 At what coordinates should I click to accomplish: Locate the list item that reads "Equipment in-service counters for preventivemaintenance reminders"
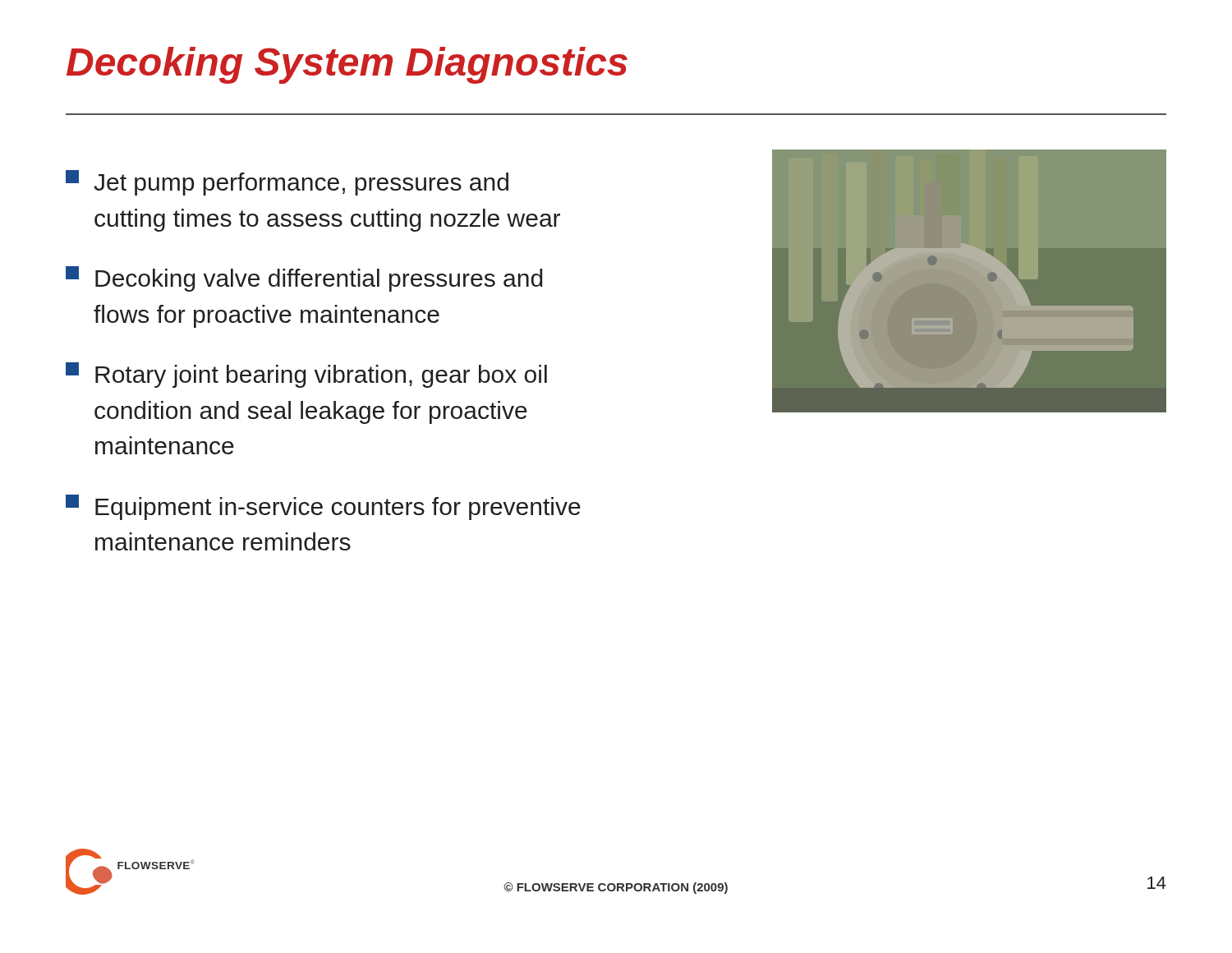click(x=323, y=524)
